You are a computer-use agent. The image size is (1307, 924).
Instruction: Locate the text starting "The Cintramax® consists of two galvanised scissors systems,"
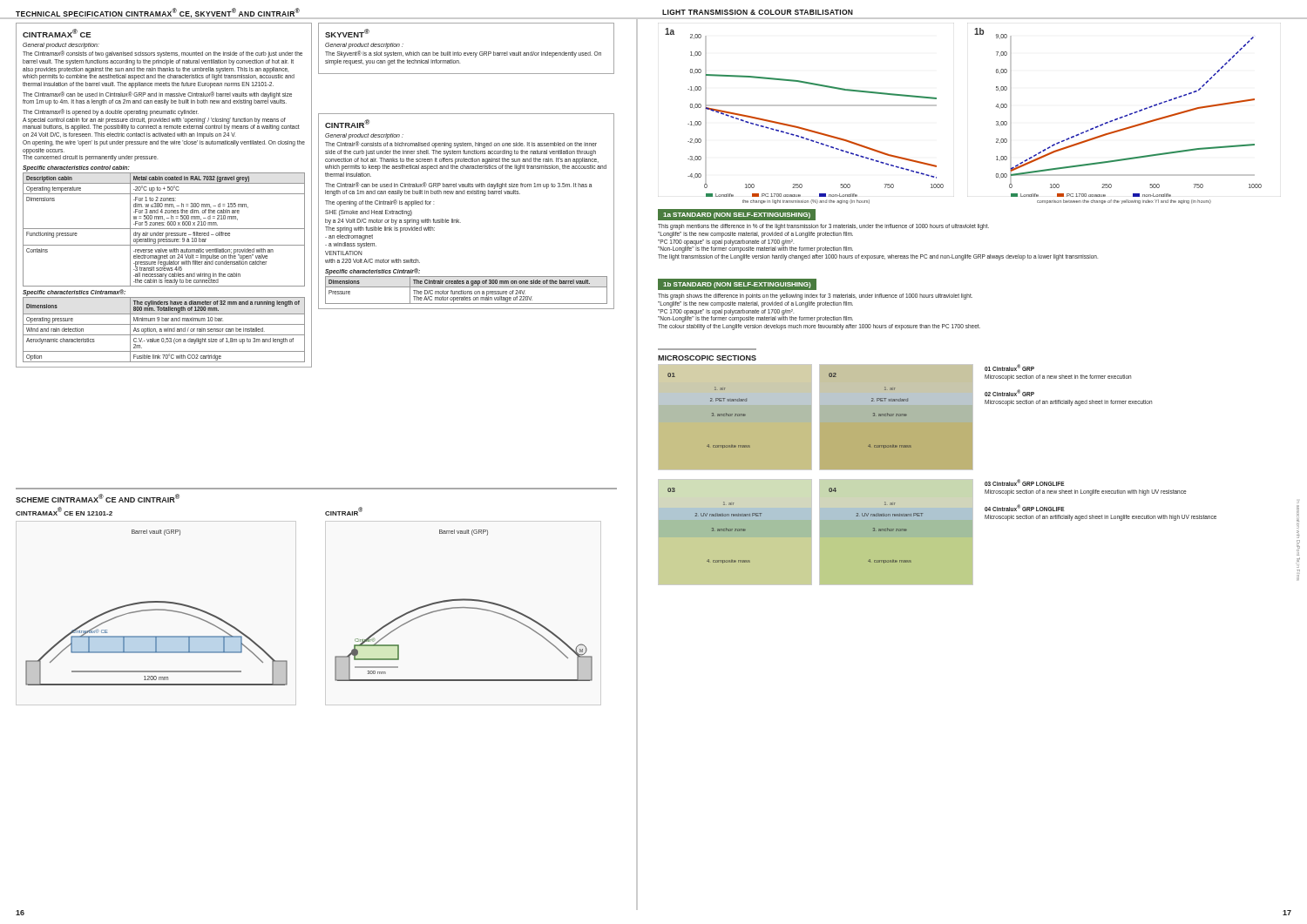pos(163,69)
